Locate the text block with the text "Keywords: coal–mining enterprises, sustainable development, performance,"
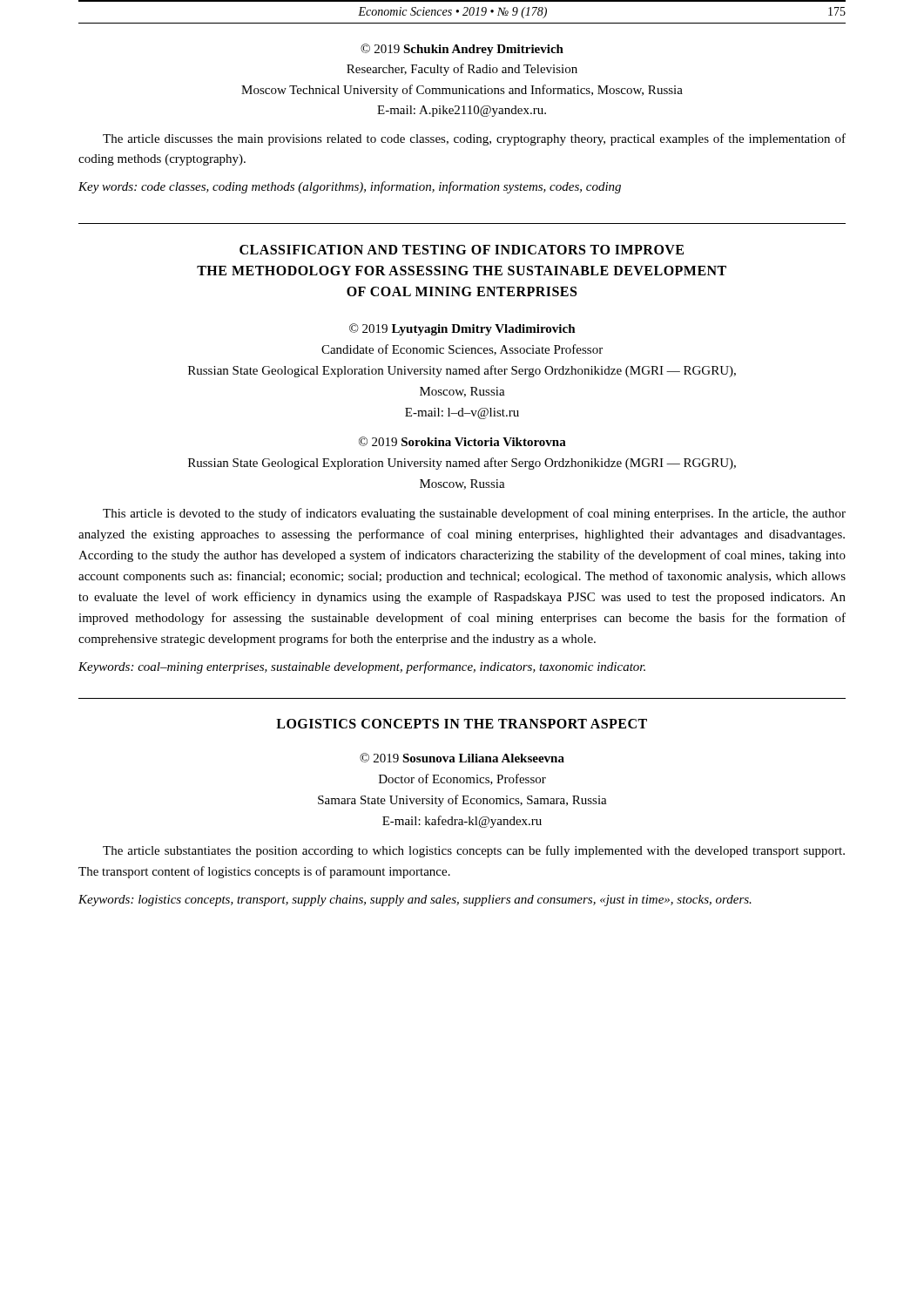This screenshot has height=1307, width=924. click(x=362, y=666)
